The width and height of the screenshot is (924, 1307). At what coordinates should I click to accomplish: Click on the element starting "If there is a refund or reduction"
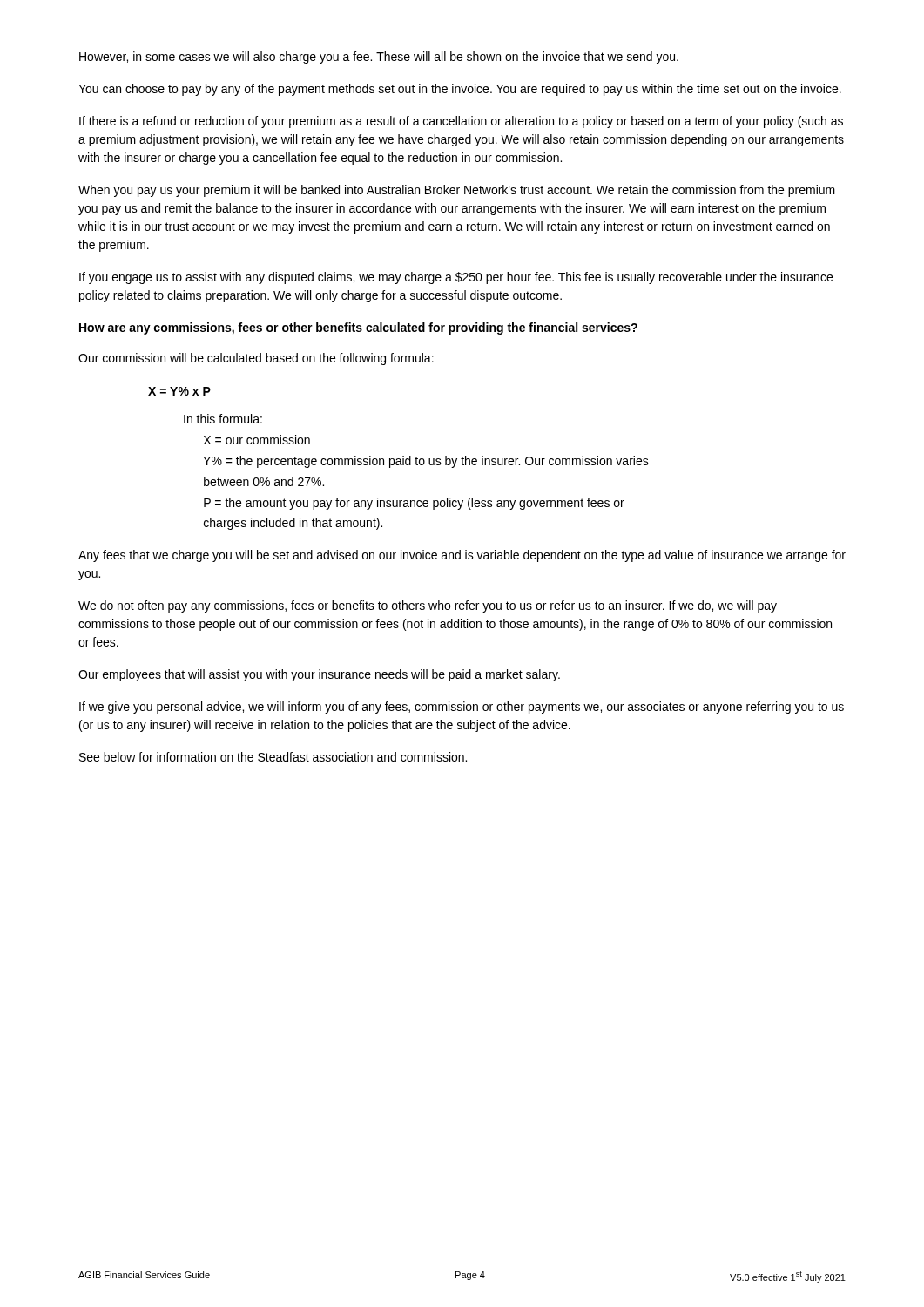(462, 140)
